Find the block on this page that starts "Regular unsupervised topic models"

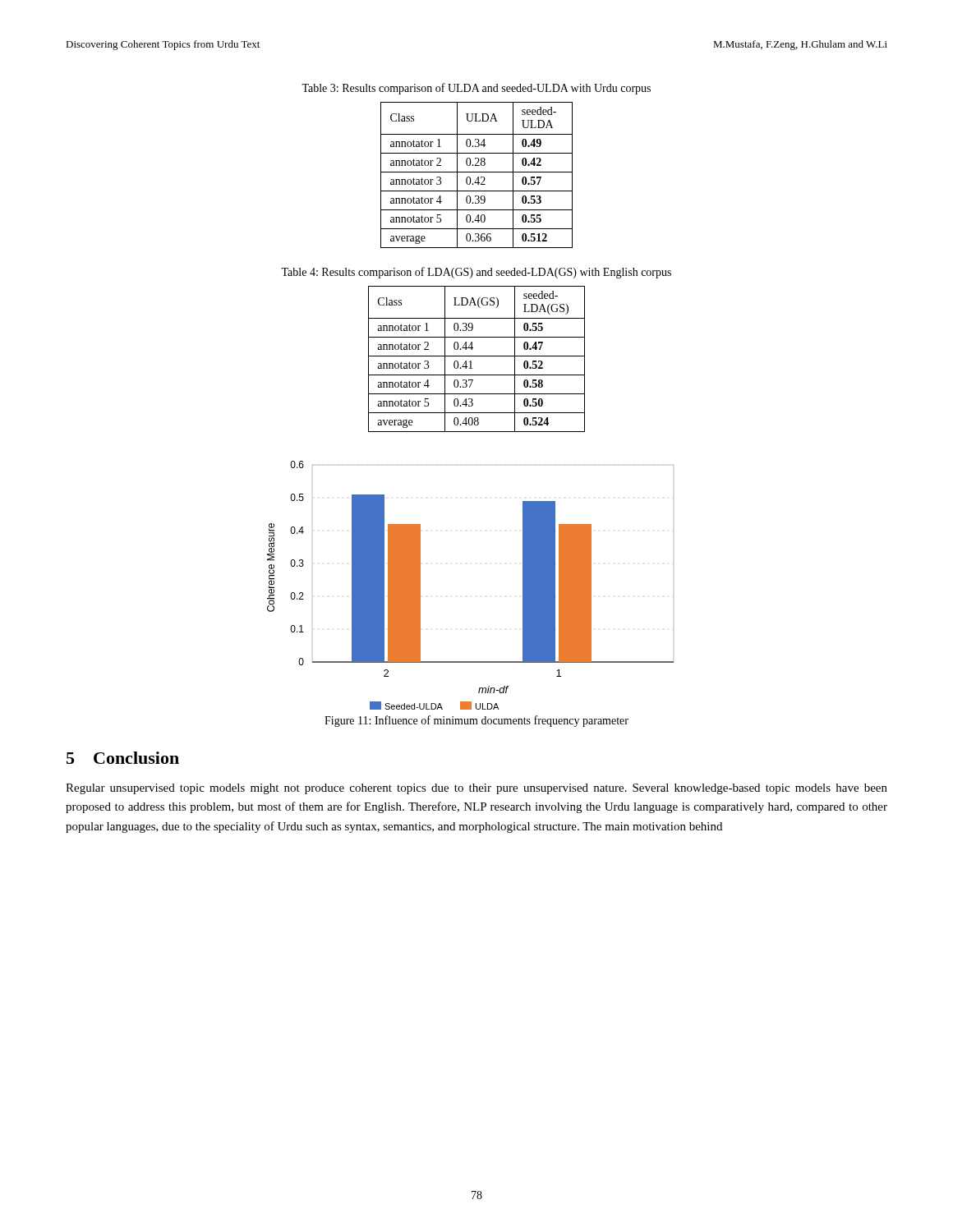(x=476, y=807)
